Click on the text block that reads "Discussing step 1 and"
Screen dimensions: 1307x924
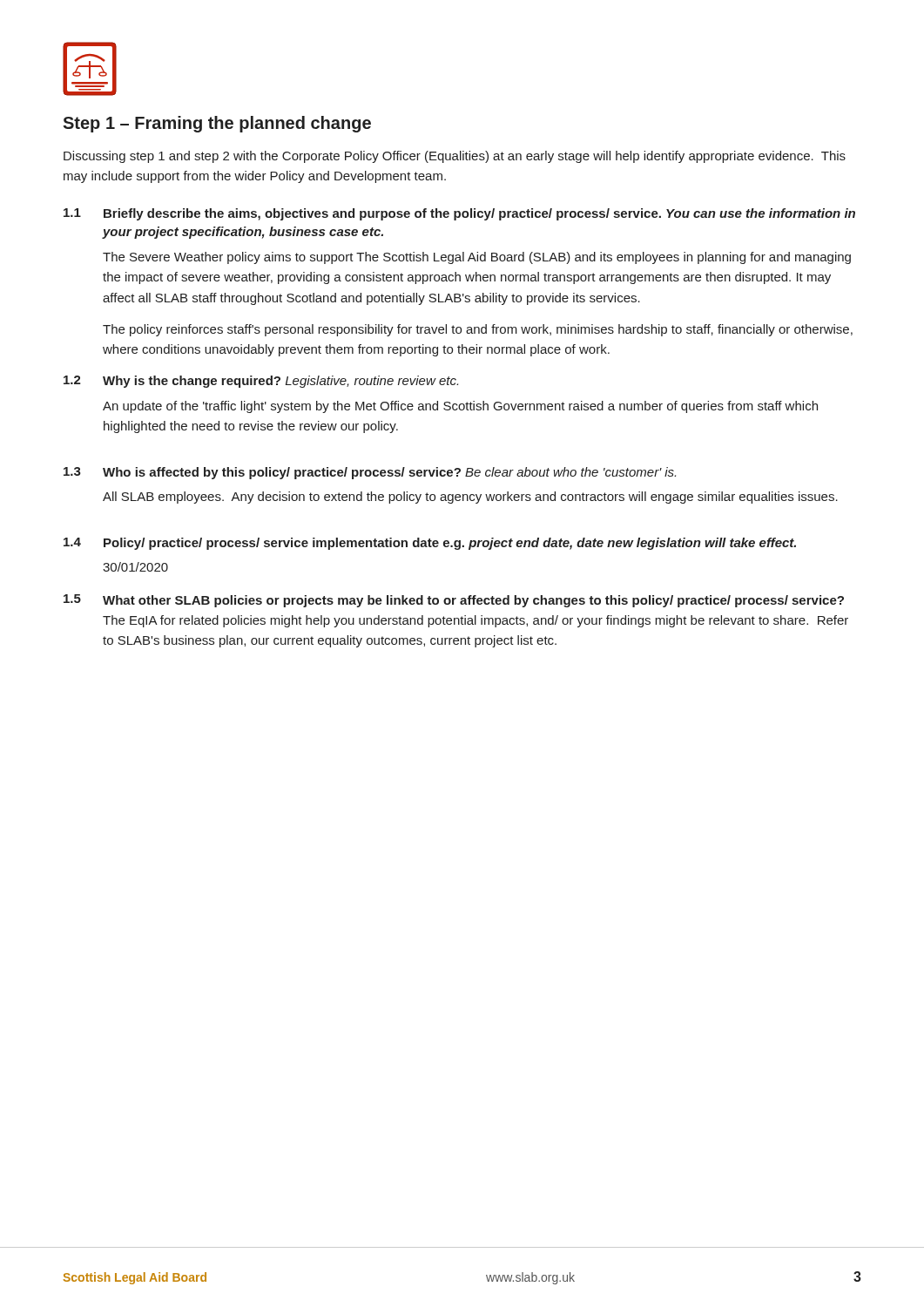pos(454,166)
